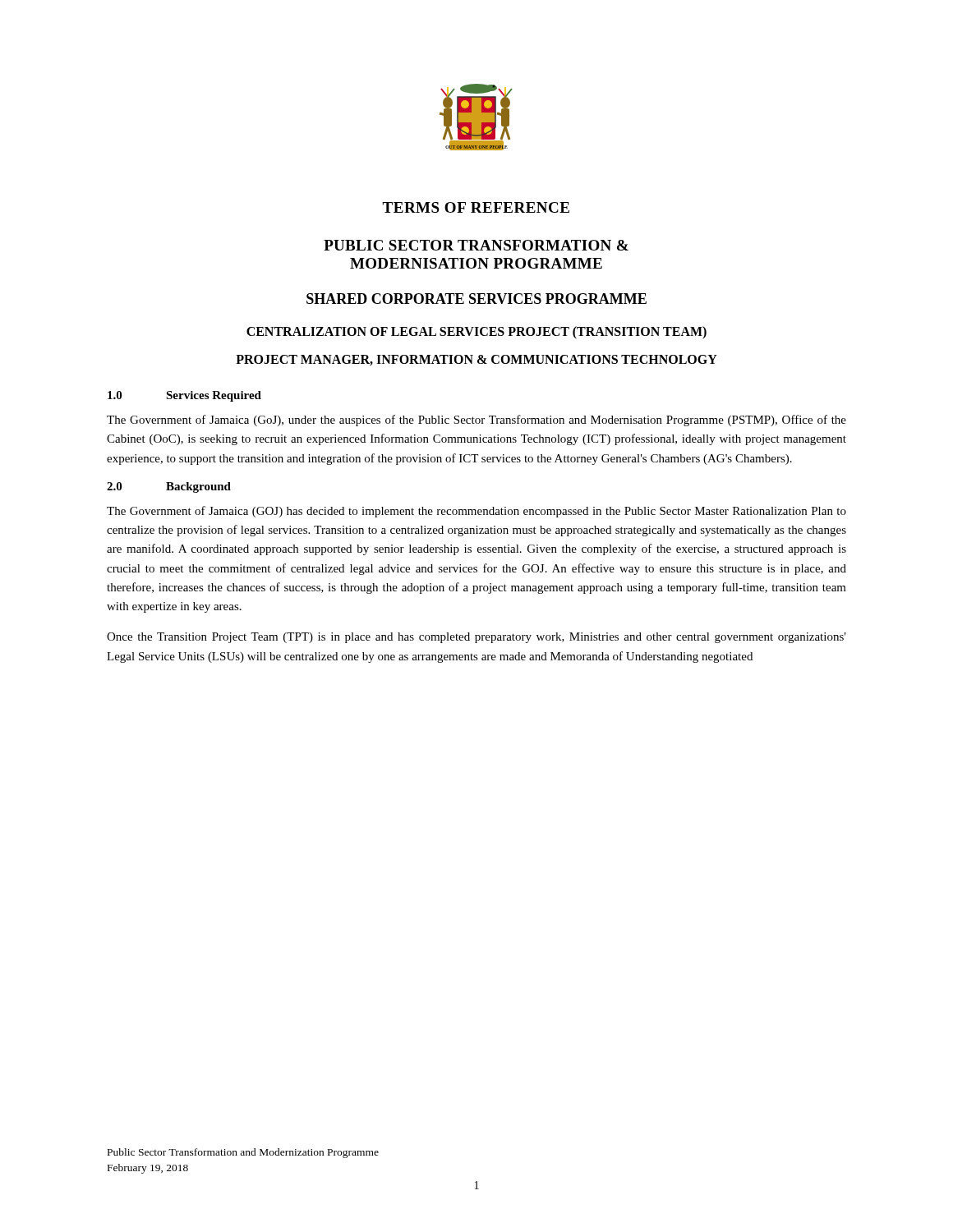Viewport: 953px width, 1232px height.
Task: Click on the text block that says "The Government of Jamaica (GOJ) has"
Action: (476, 558)
